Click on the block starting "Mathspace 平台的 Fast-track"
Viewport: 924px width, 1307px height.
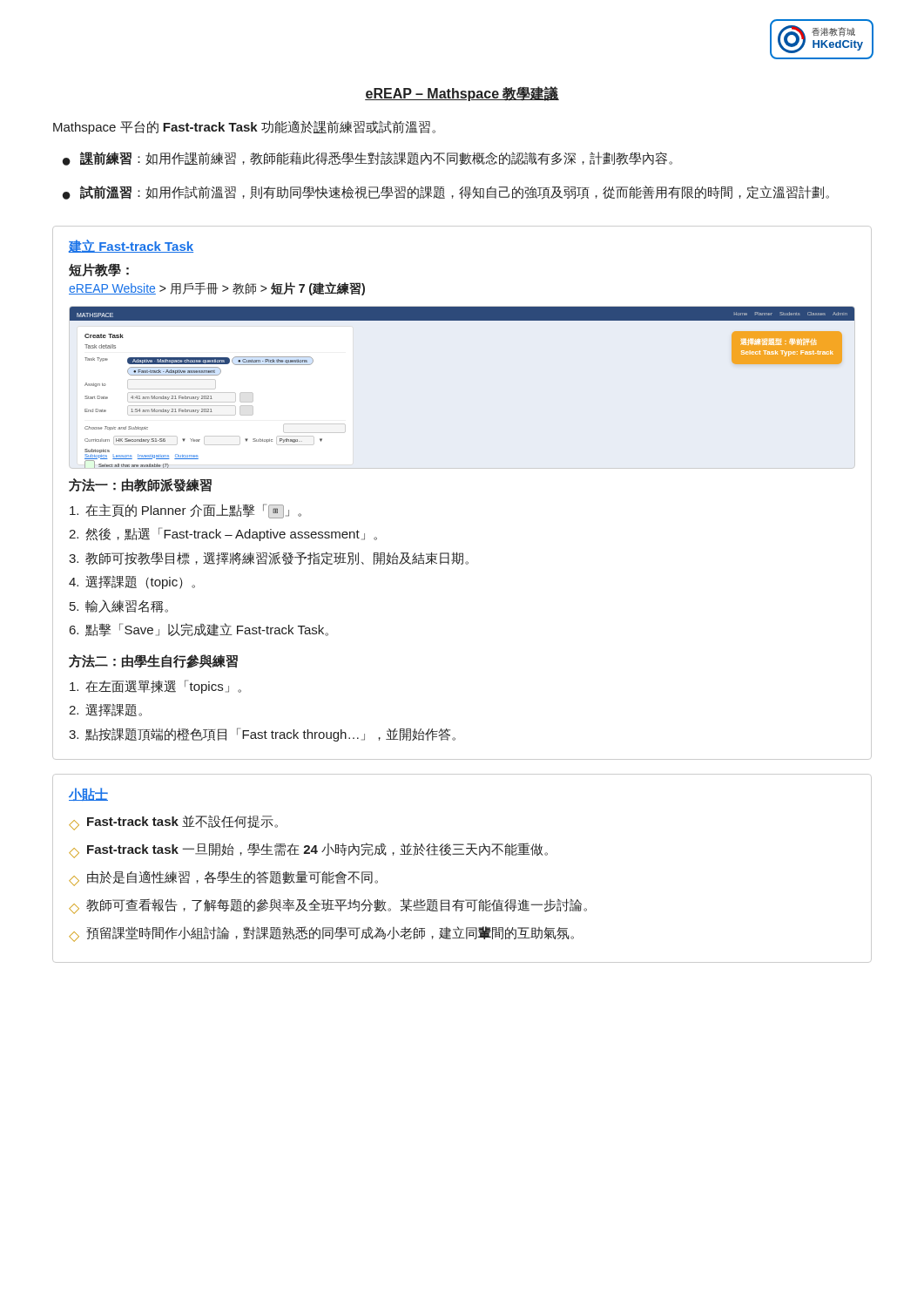pos(248,127)
